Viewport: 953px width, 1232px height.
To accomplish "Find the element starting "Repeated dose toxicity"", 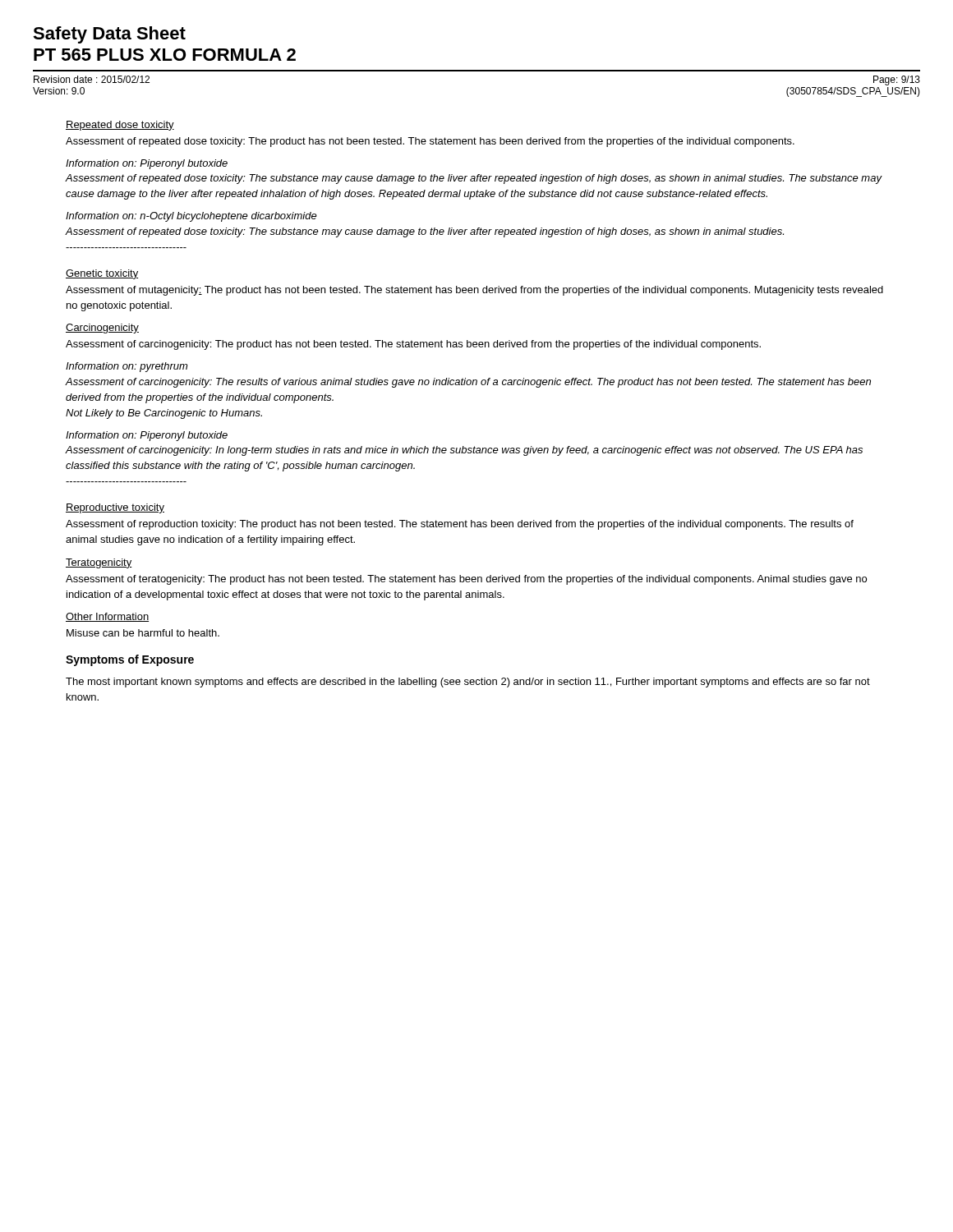I will (120, 124).
